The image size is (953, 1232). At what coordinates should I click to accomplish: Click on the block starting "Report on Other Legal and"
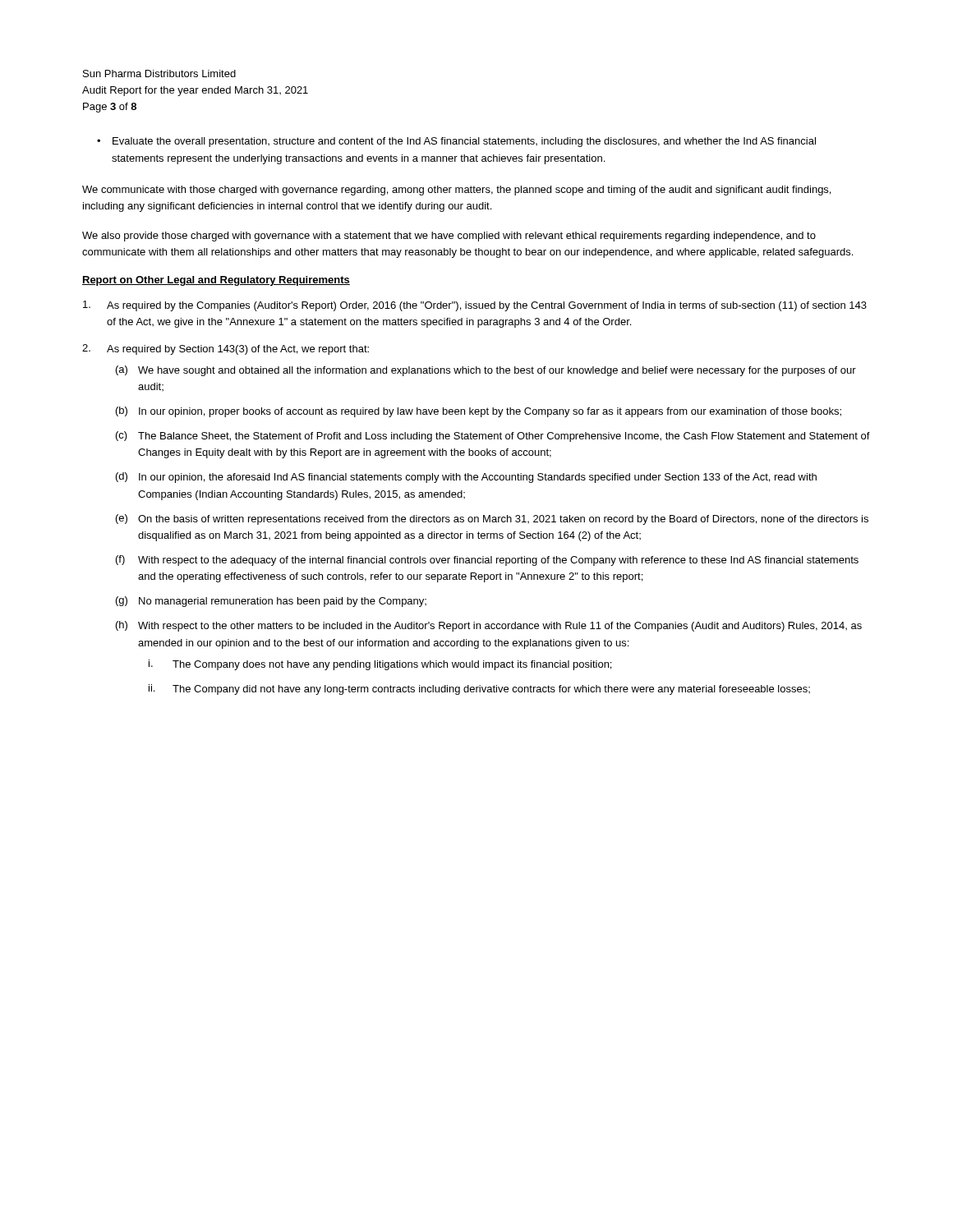[x=216, y=280]
